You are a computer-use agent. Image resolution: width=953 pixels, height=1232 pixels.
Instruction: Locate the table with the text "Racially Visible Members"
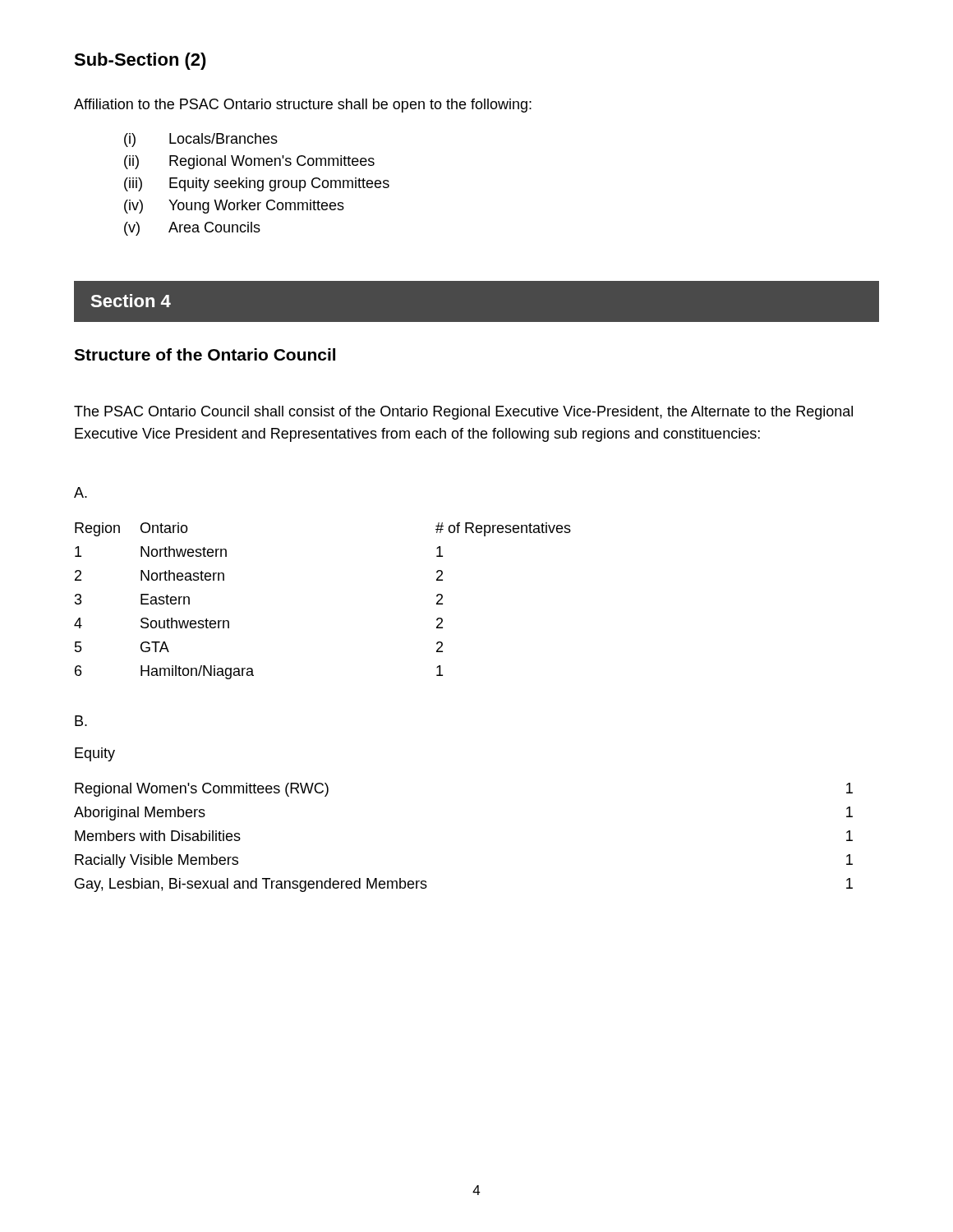click(476, 837)
